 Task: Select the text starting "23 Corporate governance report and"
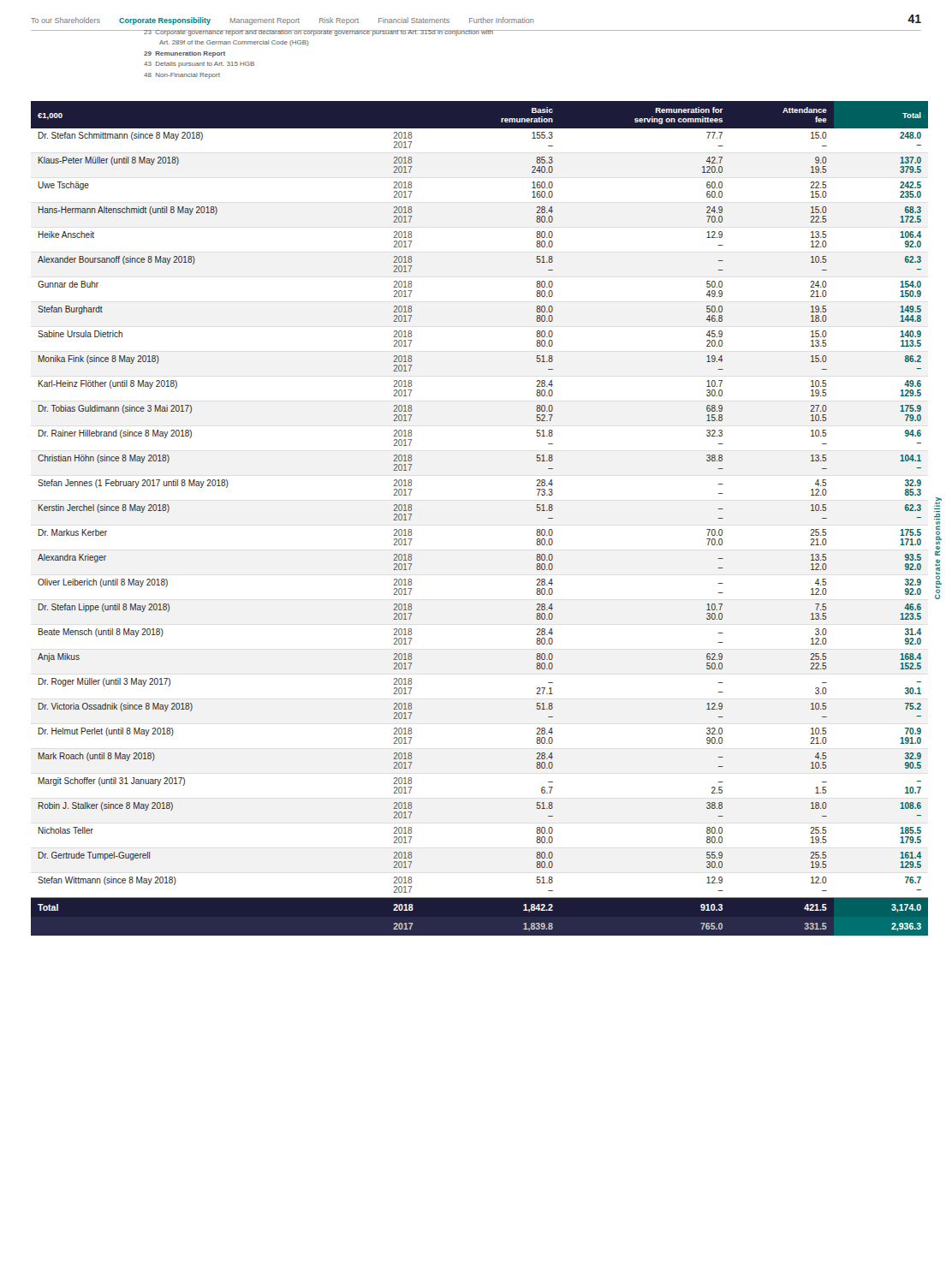[319, 32]
